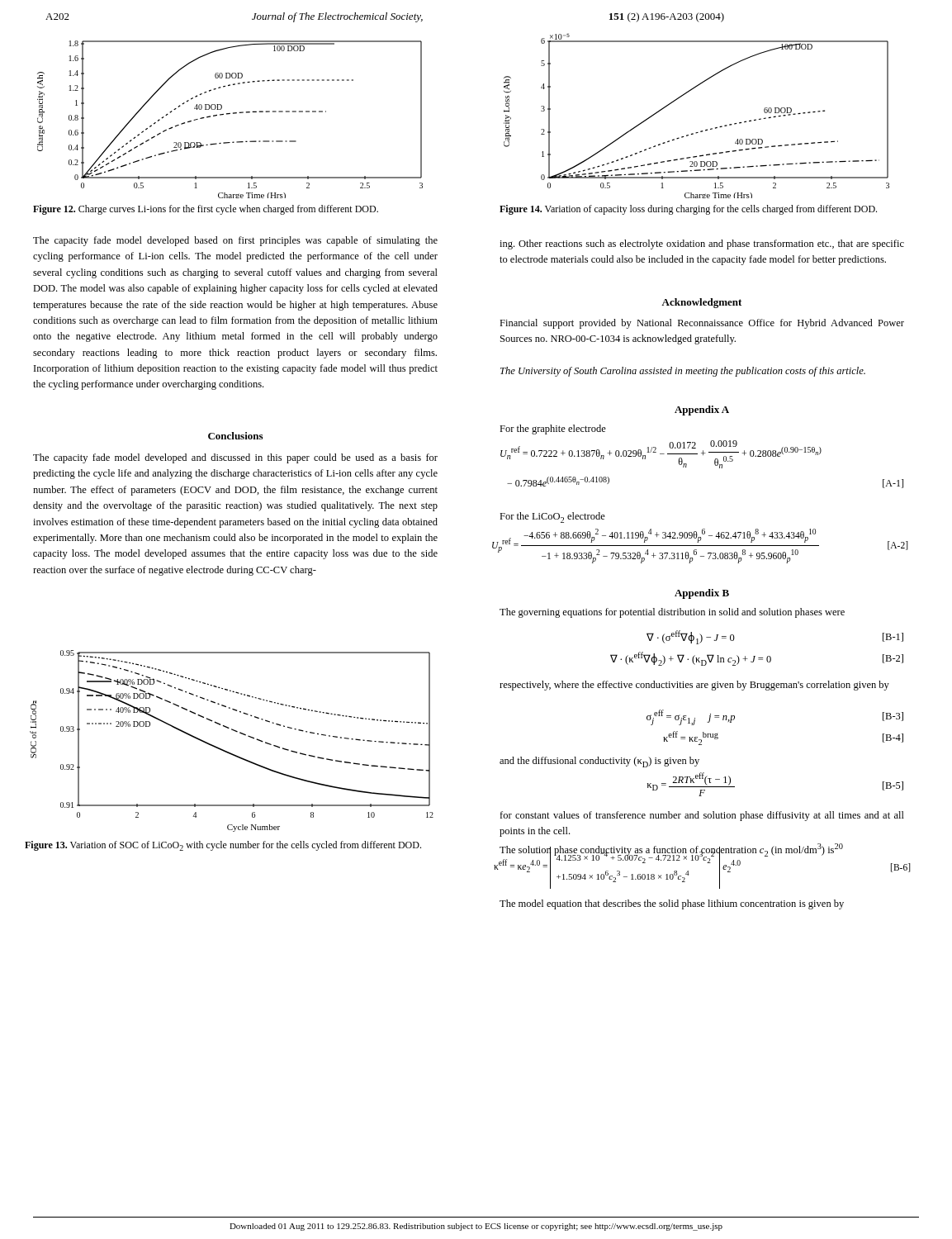Click on the block starting "For the LiCoO2 electrode"

[x=552, y=517]
